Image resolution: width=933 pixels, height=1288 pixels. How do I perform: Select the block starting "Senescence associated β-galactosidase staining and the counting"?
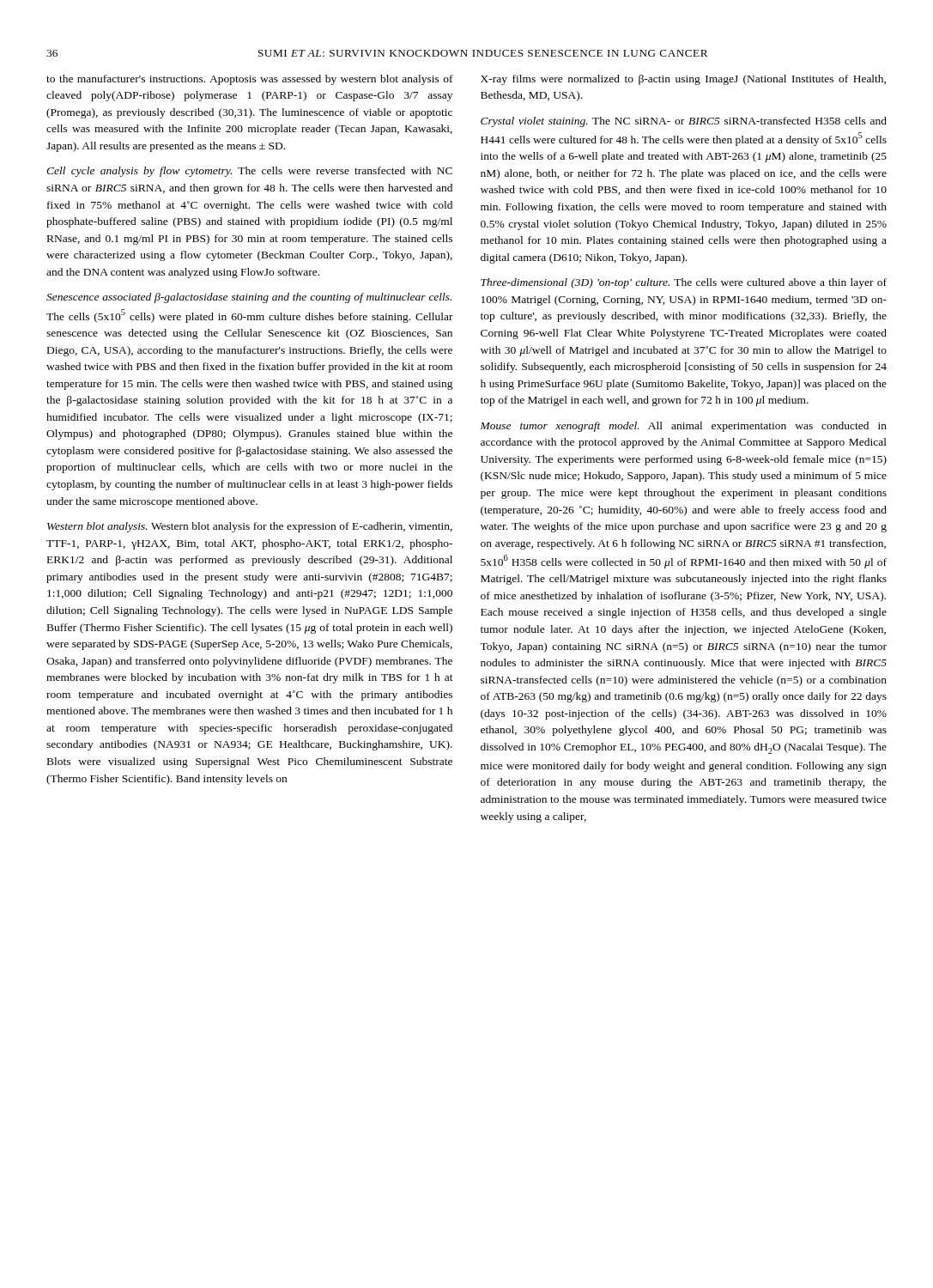(250, 399)
